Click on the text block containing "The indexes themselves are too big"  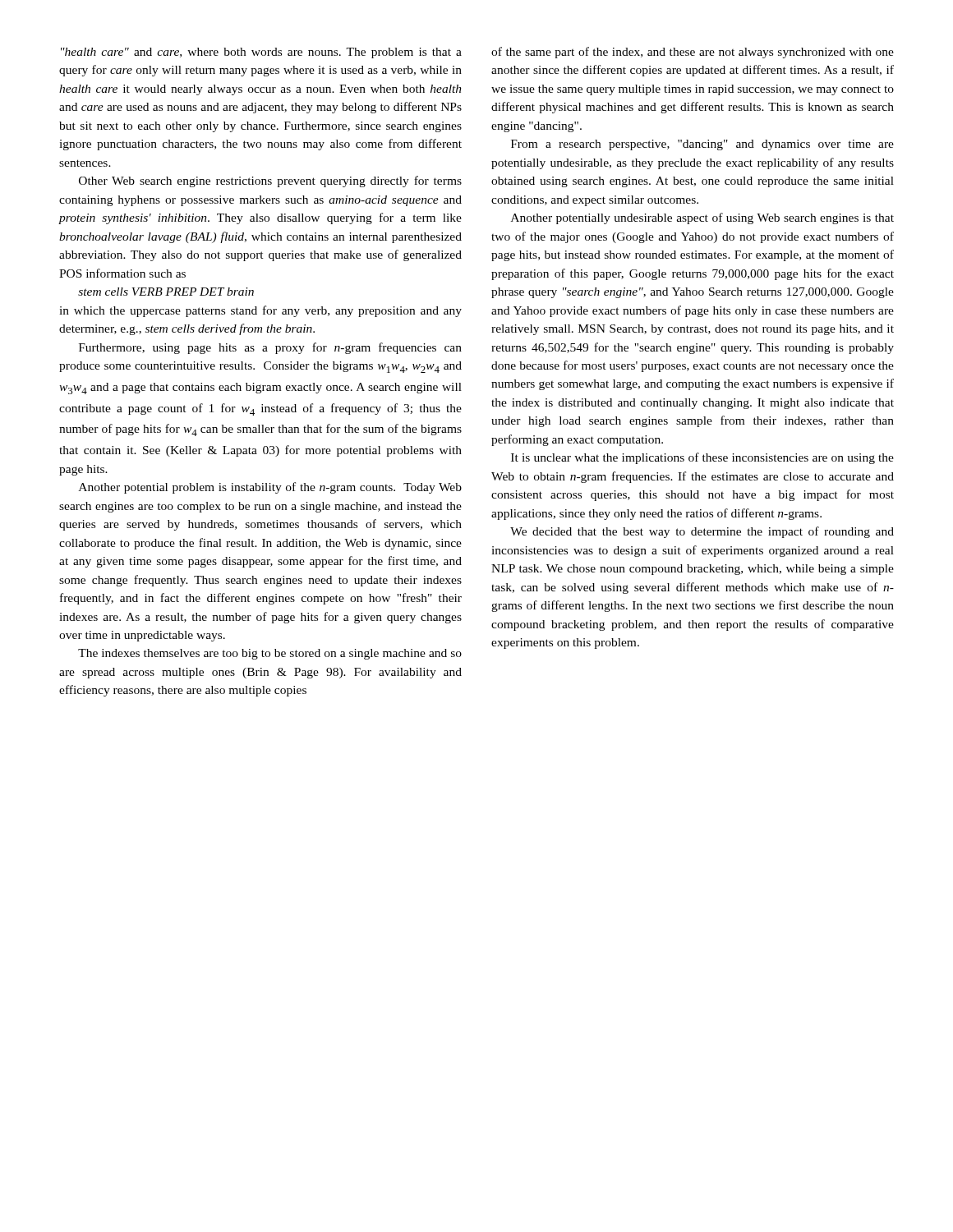tap(260, 672)
